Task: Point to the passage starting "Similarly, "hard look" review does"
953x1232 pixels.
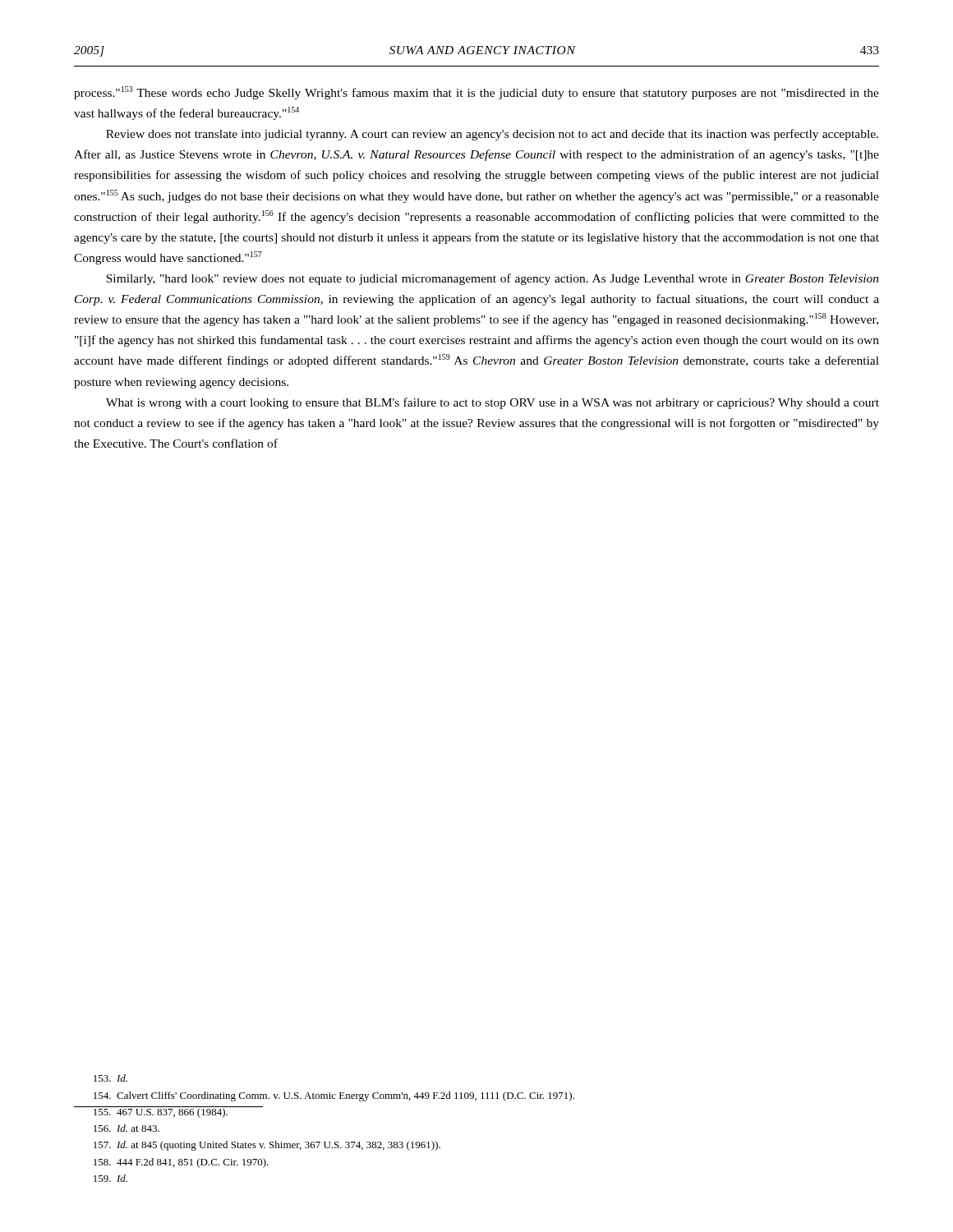Action: [x=476, y=330]
